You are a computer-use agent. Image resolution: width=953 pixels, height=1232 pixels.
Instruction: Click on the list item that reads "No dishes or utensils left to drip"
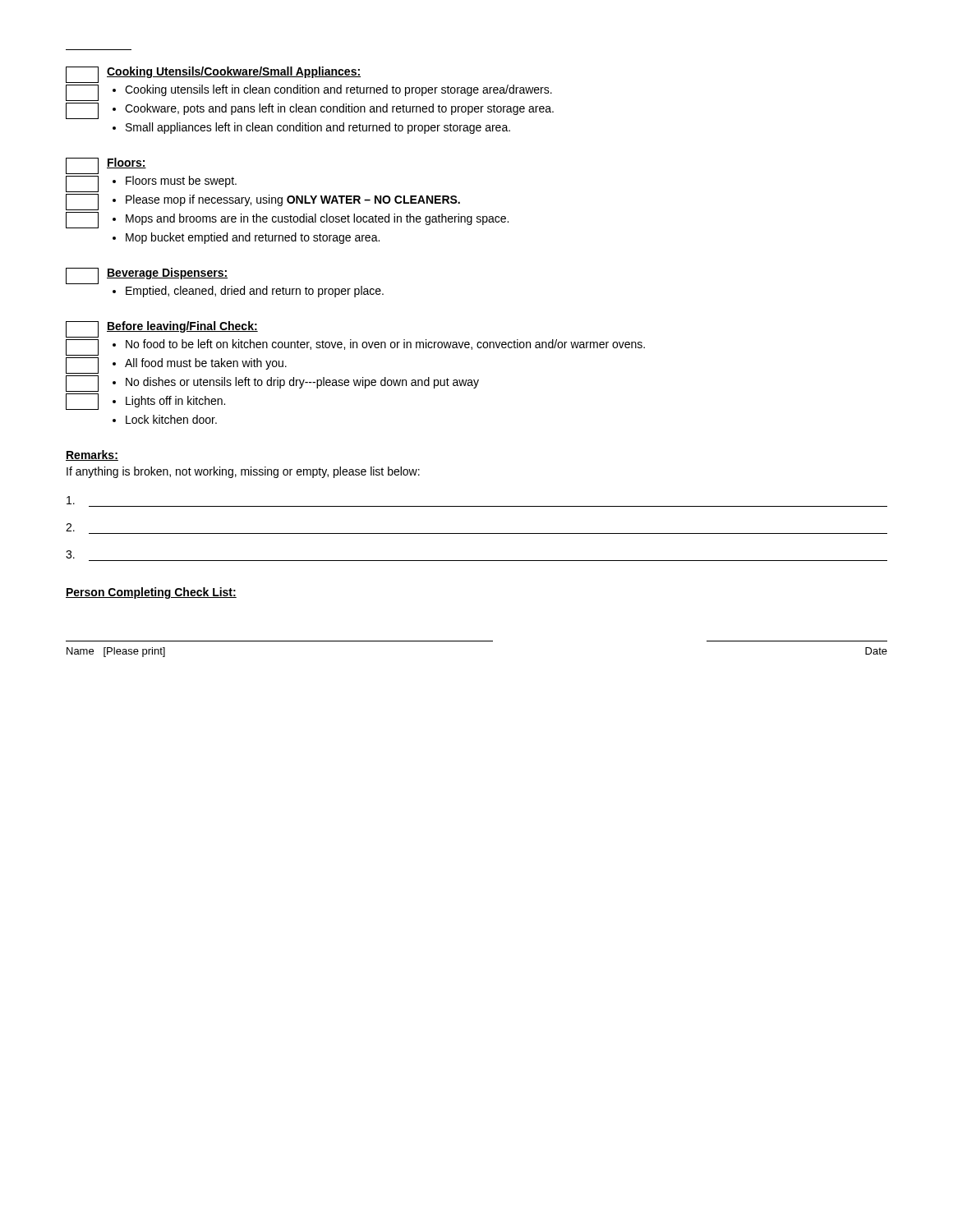pos(302,382)
